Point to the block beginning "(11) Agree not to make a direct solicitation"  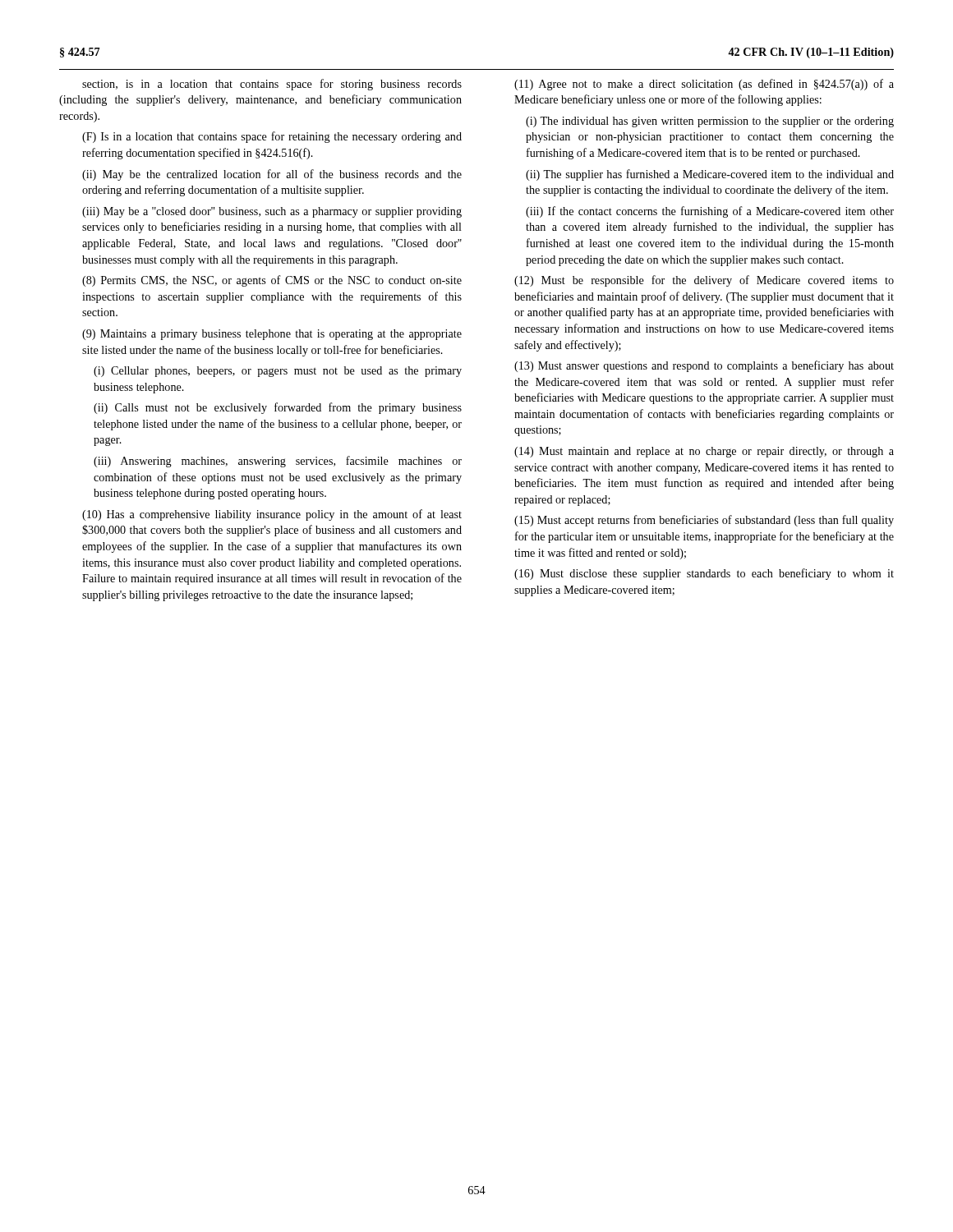coord(693,337)
